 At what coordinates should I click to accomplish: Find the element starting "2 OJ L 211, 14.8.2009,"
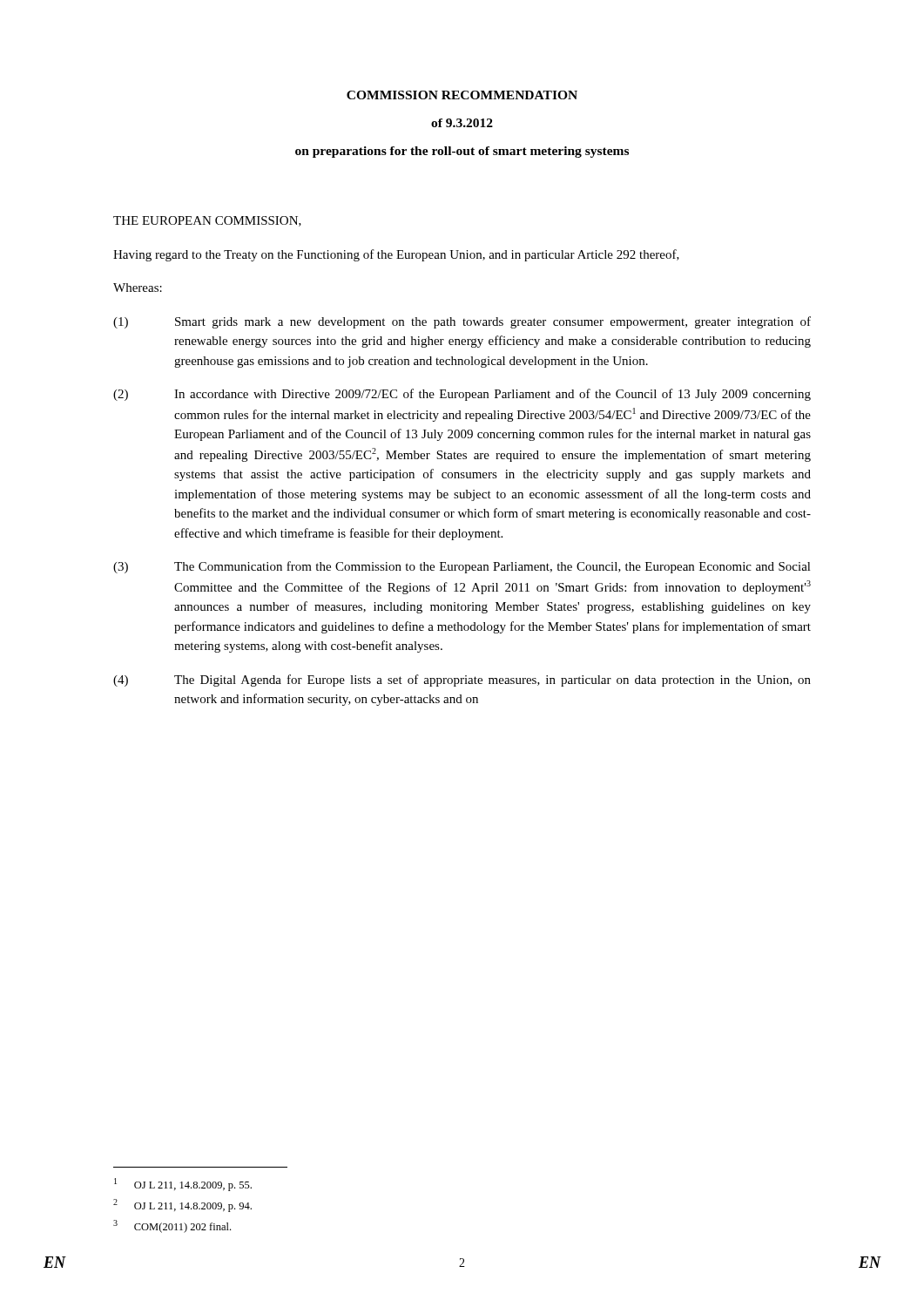pos(183,1205)
